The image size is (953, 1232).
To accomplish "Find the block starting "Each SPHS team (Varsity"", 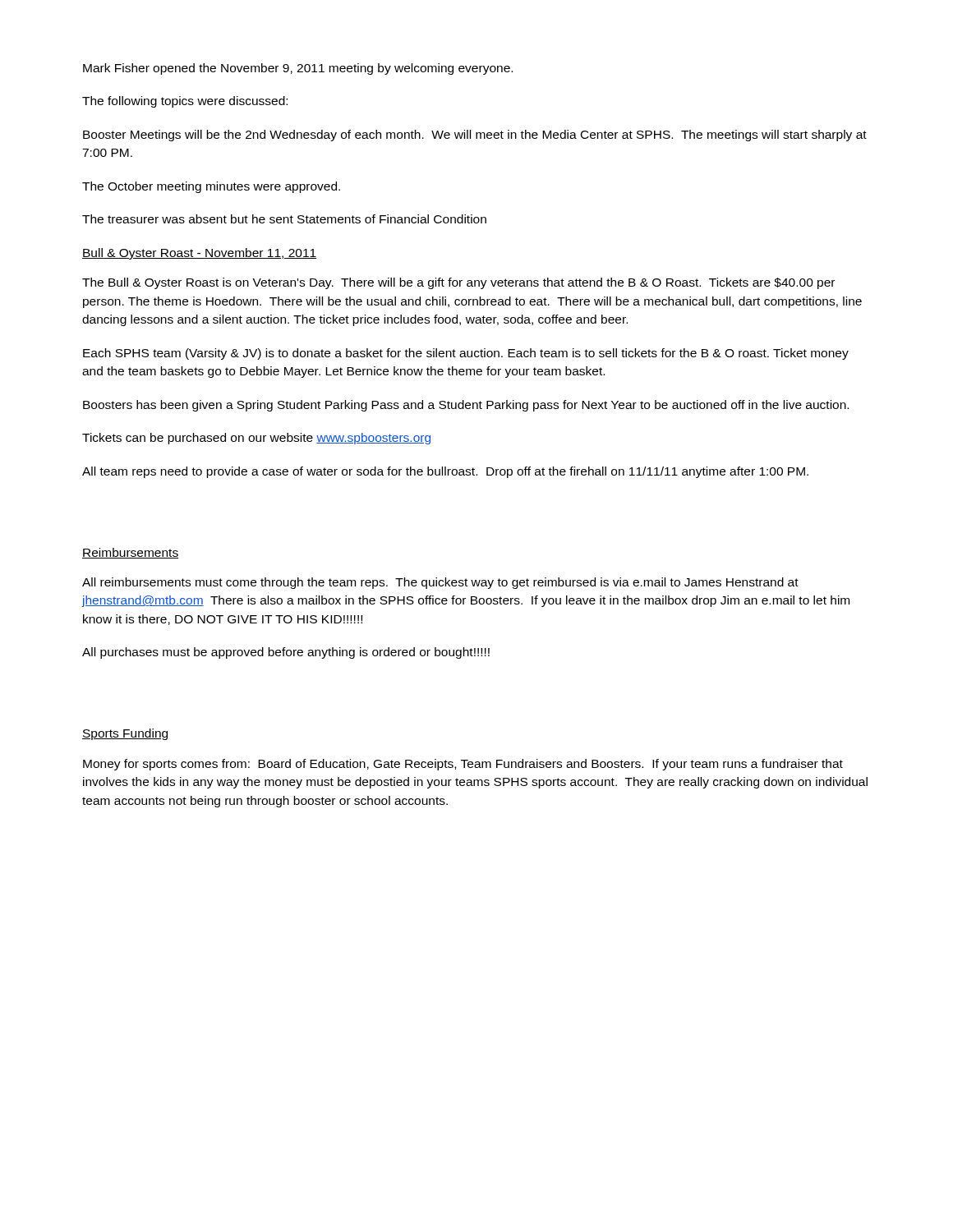I will click(465, 362).
